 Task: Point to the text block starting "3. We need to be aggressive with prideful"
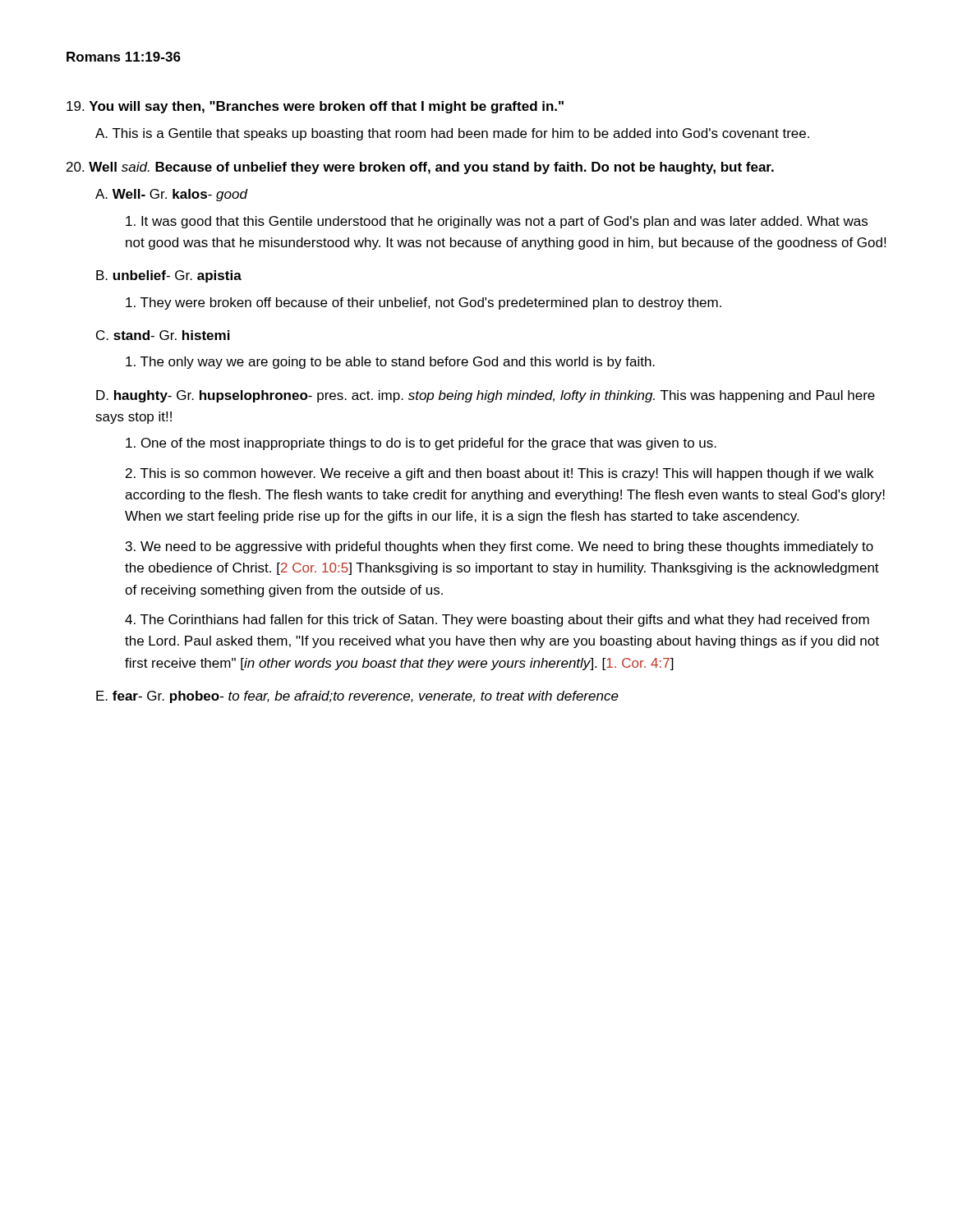coord(506,569)
